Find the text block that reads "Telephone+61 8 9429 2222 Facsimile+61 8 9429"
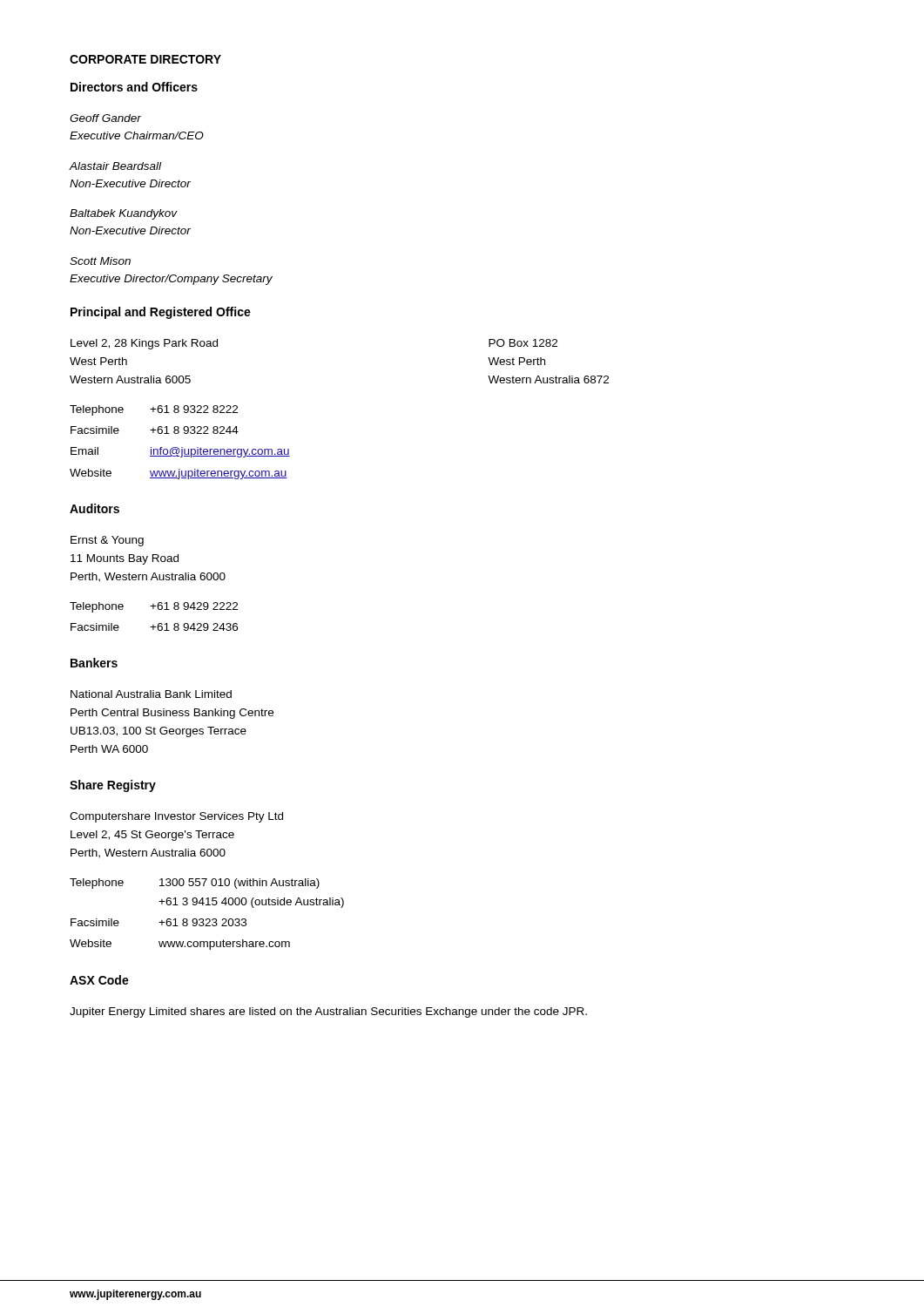The width and height of the screenshot is (924, 1307). tap(154, 607)
